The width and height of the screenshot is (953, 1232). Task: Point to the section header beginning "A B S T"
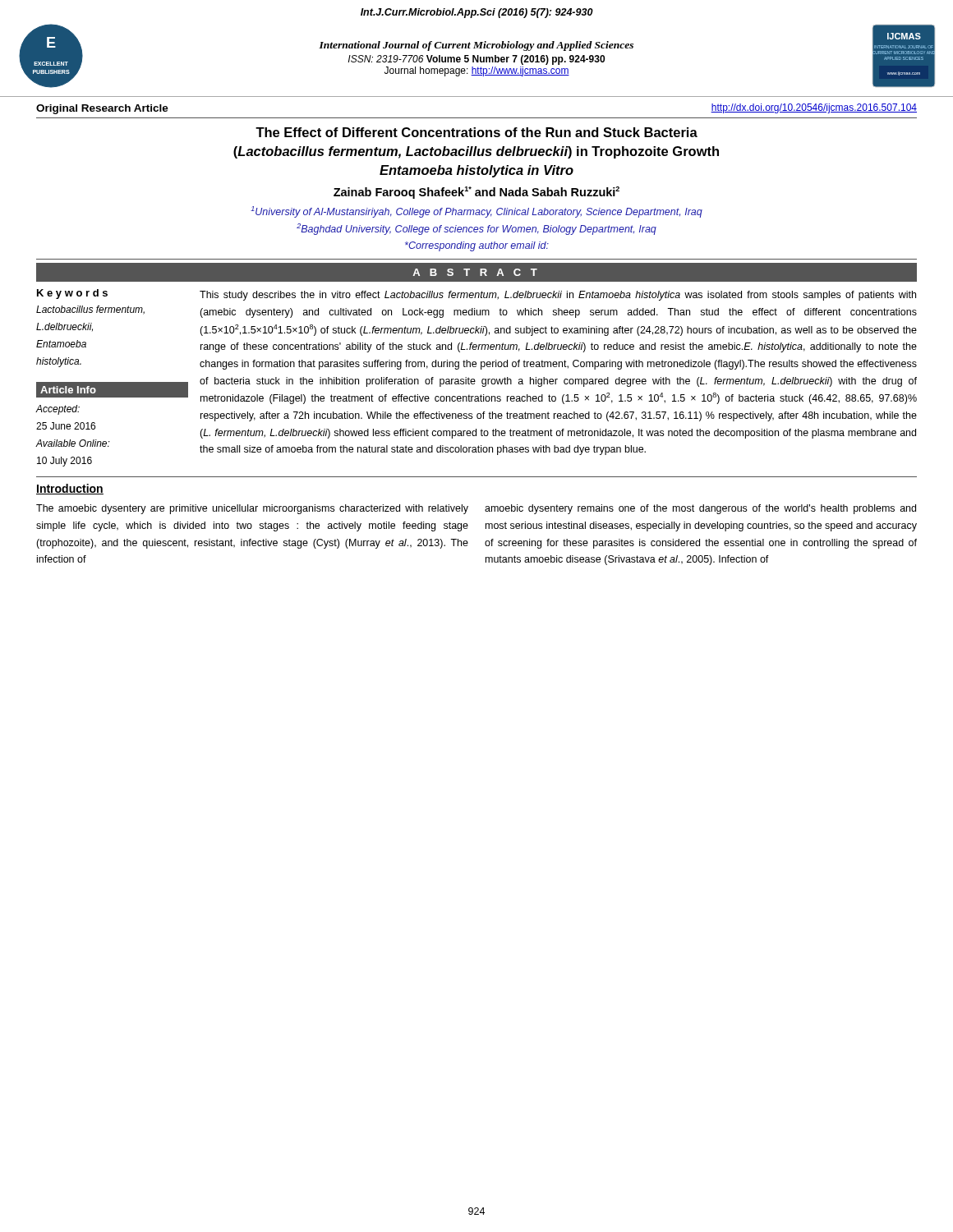click(476, 273)
